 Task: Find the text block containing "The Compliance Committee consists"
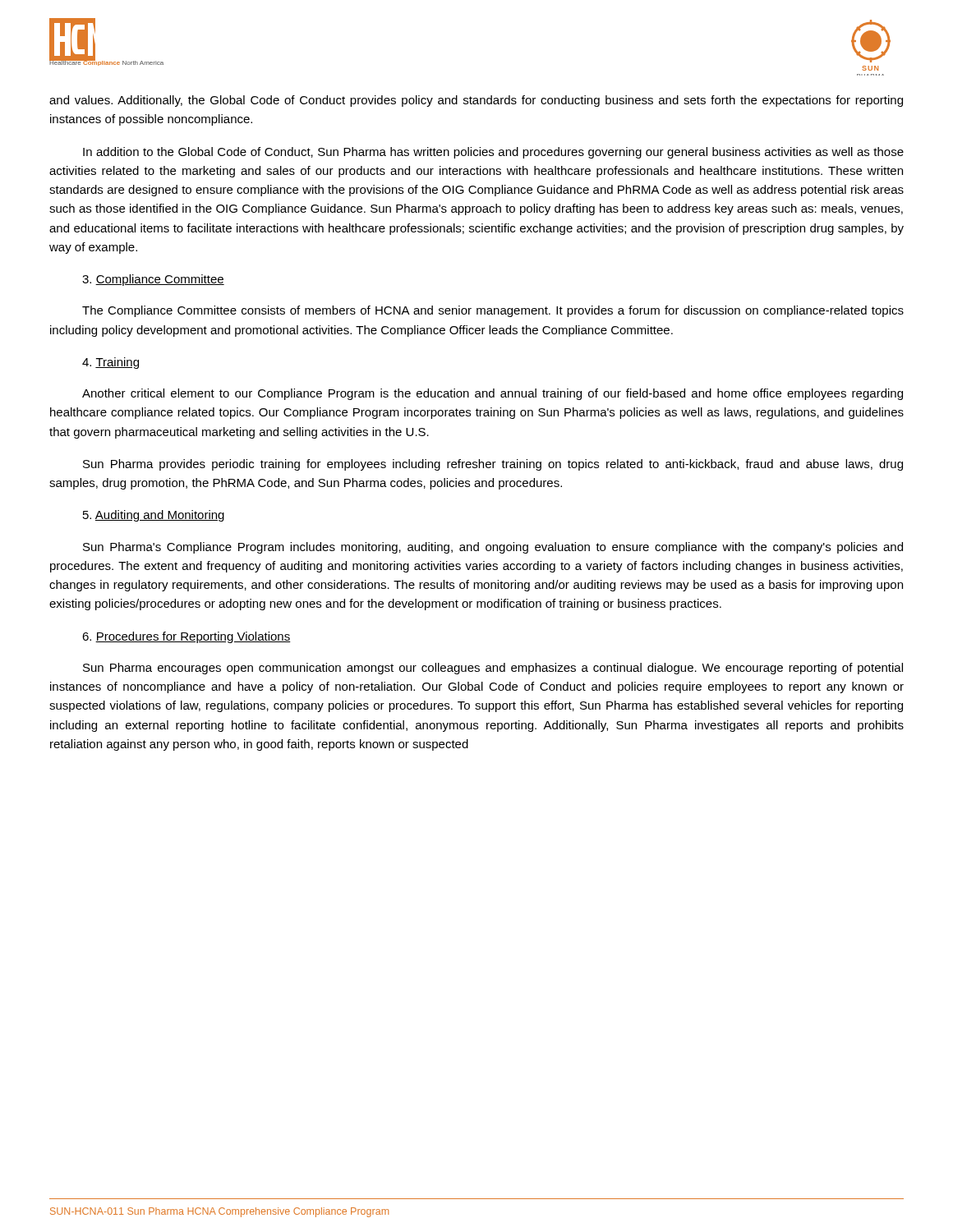(x=476, y=320)
